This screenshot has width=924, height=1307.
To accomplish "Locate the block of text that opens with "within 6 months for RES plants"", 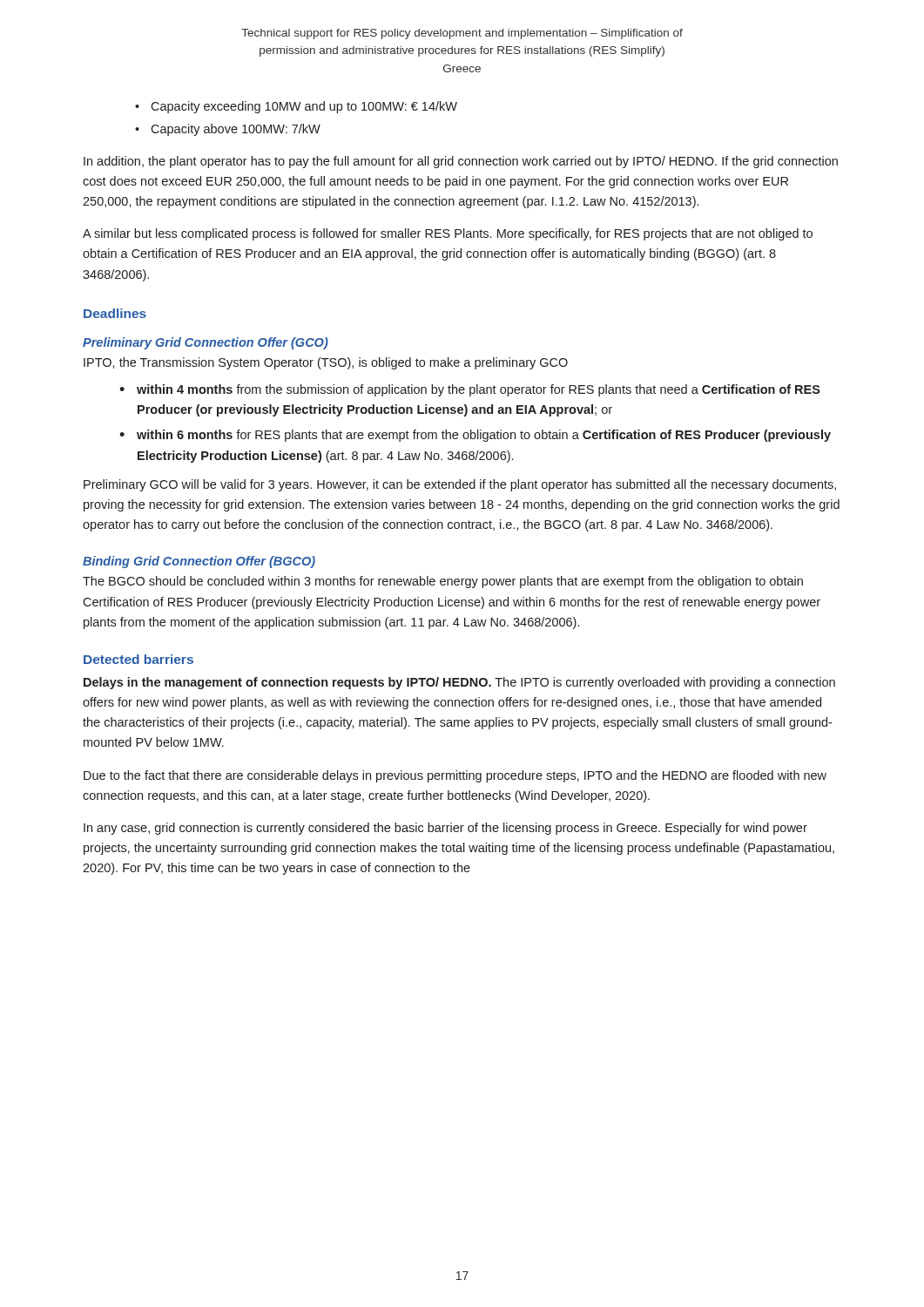I will coord(484,445).
